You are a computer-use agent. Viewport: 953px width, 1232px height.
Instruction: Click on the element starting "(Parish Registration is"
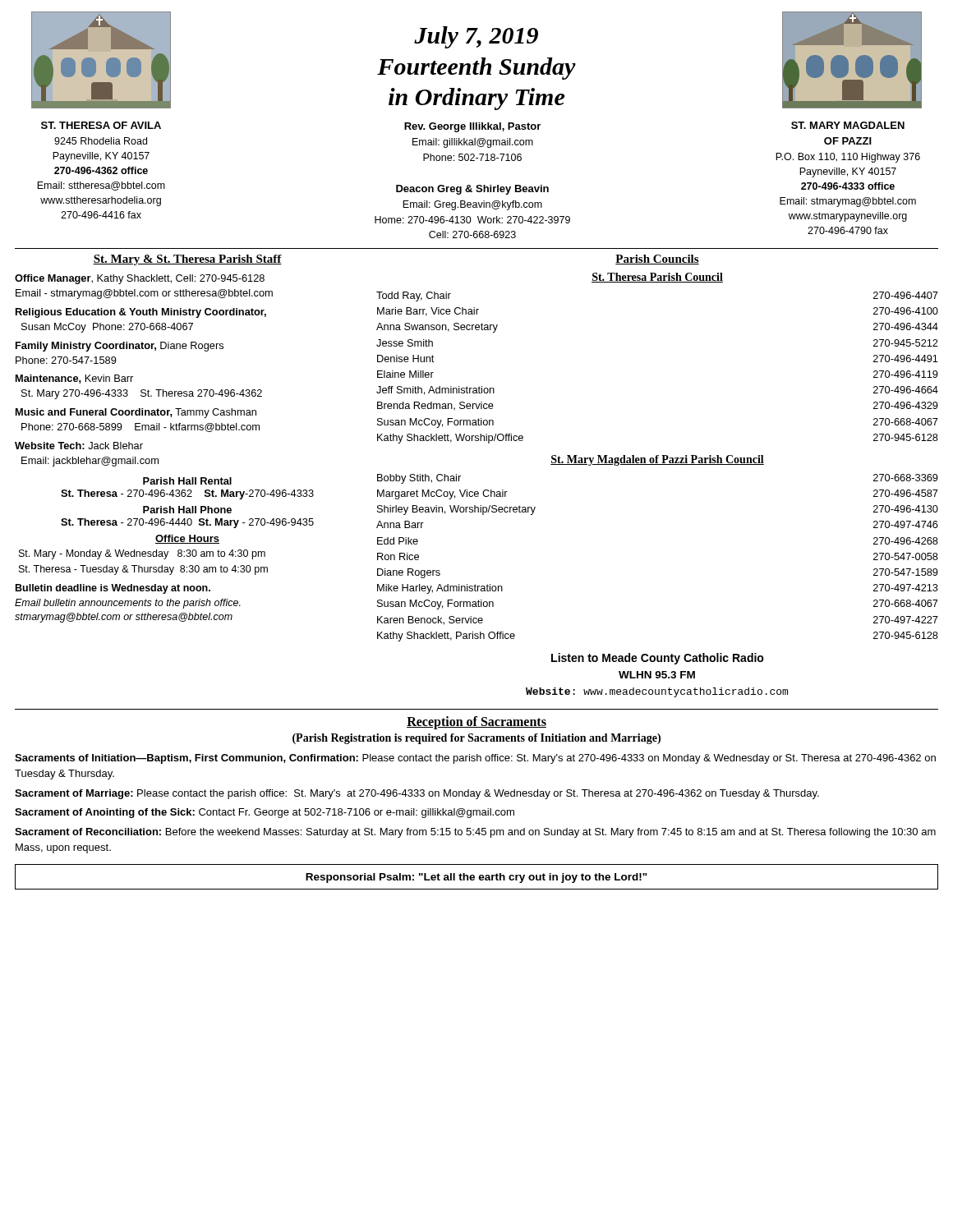click(476, 738)
